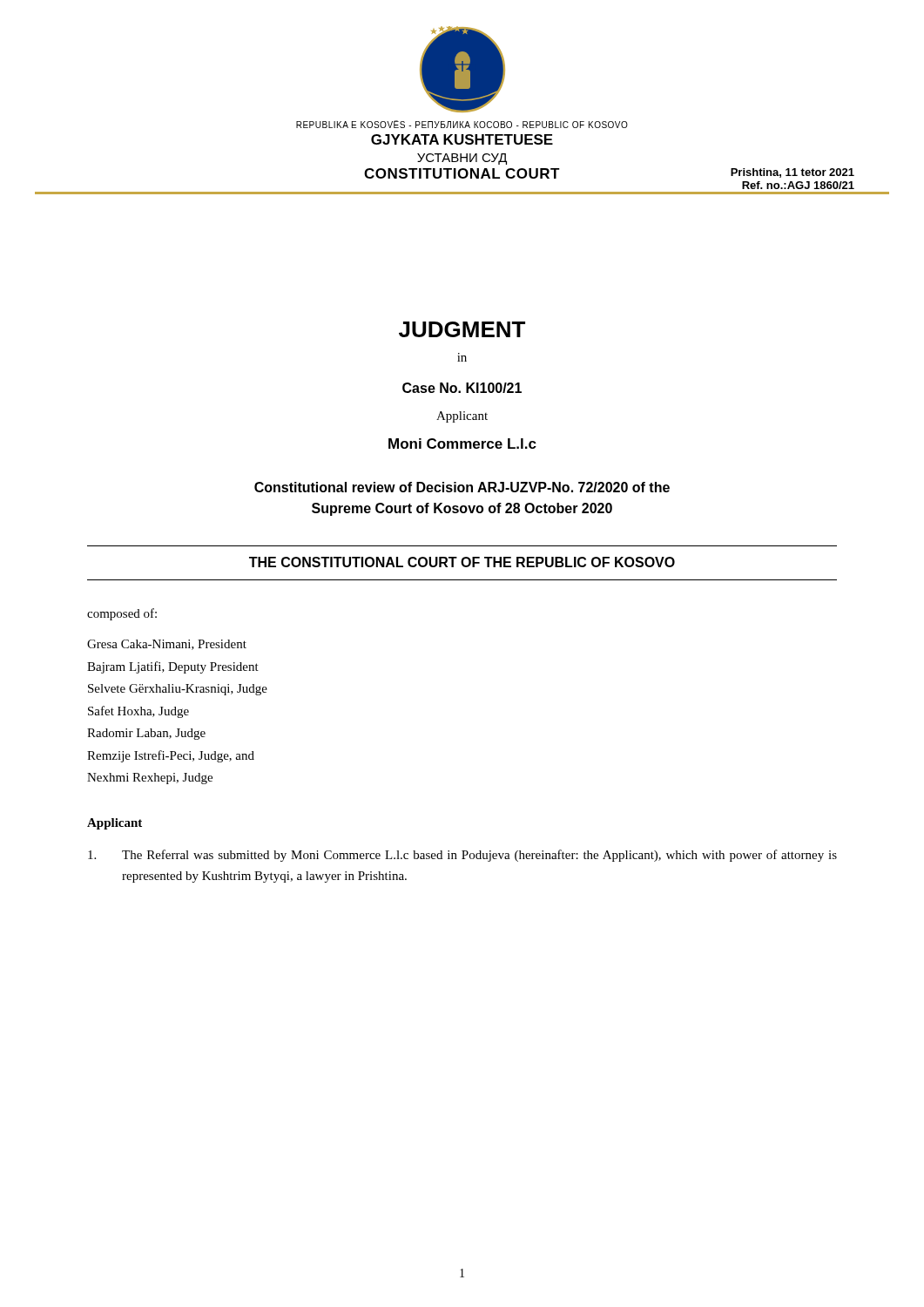Image resolution: width=924 pixels, height=1307 pixels.
Task: Locate the text "composed of:"
Action: pyautogui.click(x=122, y=613)
